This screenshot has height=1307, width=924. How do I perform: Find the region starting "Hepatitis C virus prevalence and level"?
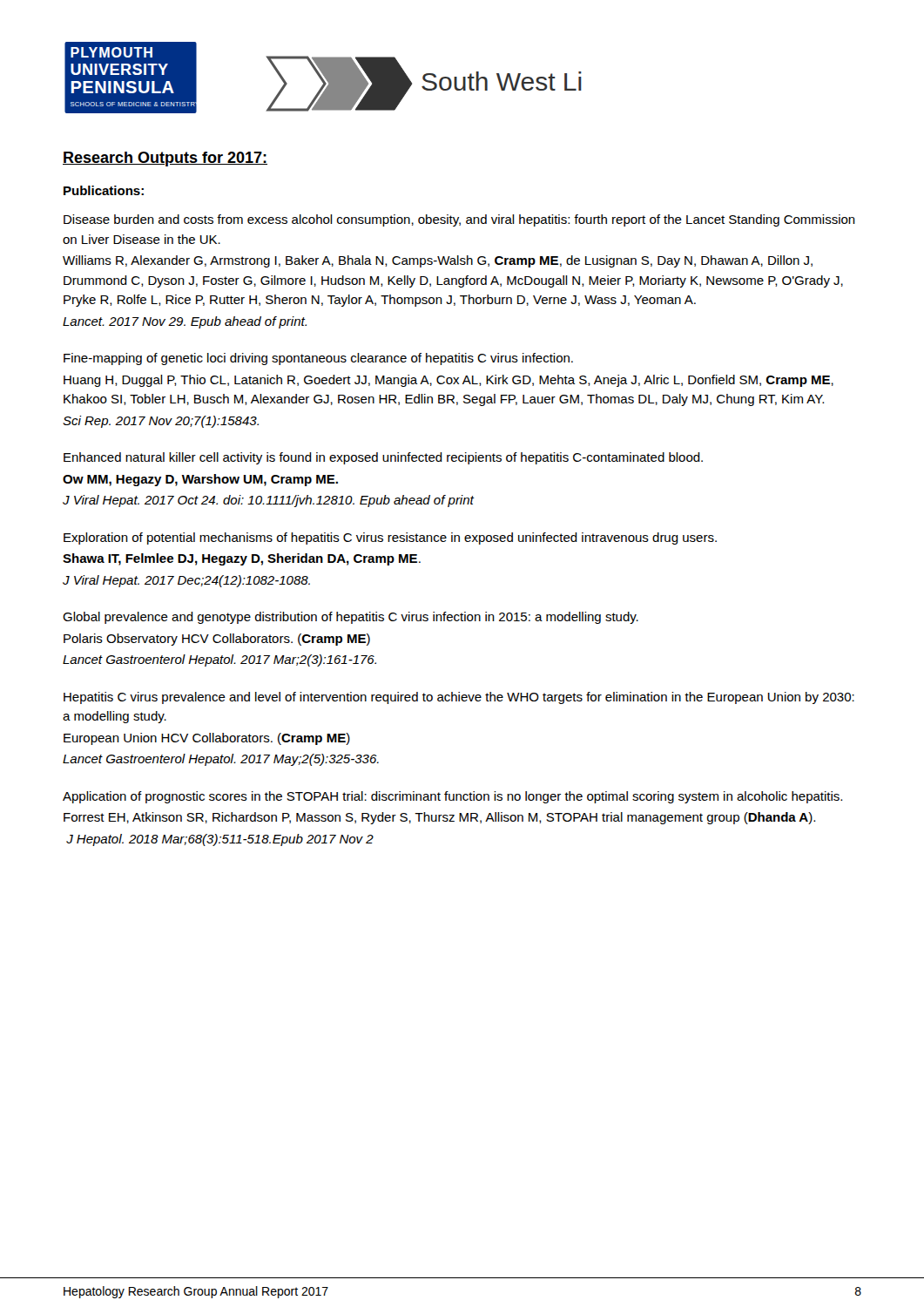click(x=459, y=698)
